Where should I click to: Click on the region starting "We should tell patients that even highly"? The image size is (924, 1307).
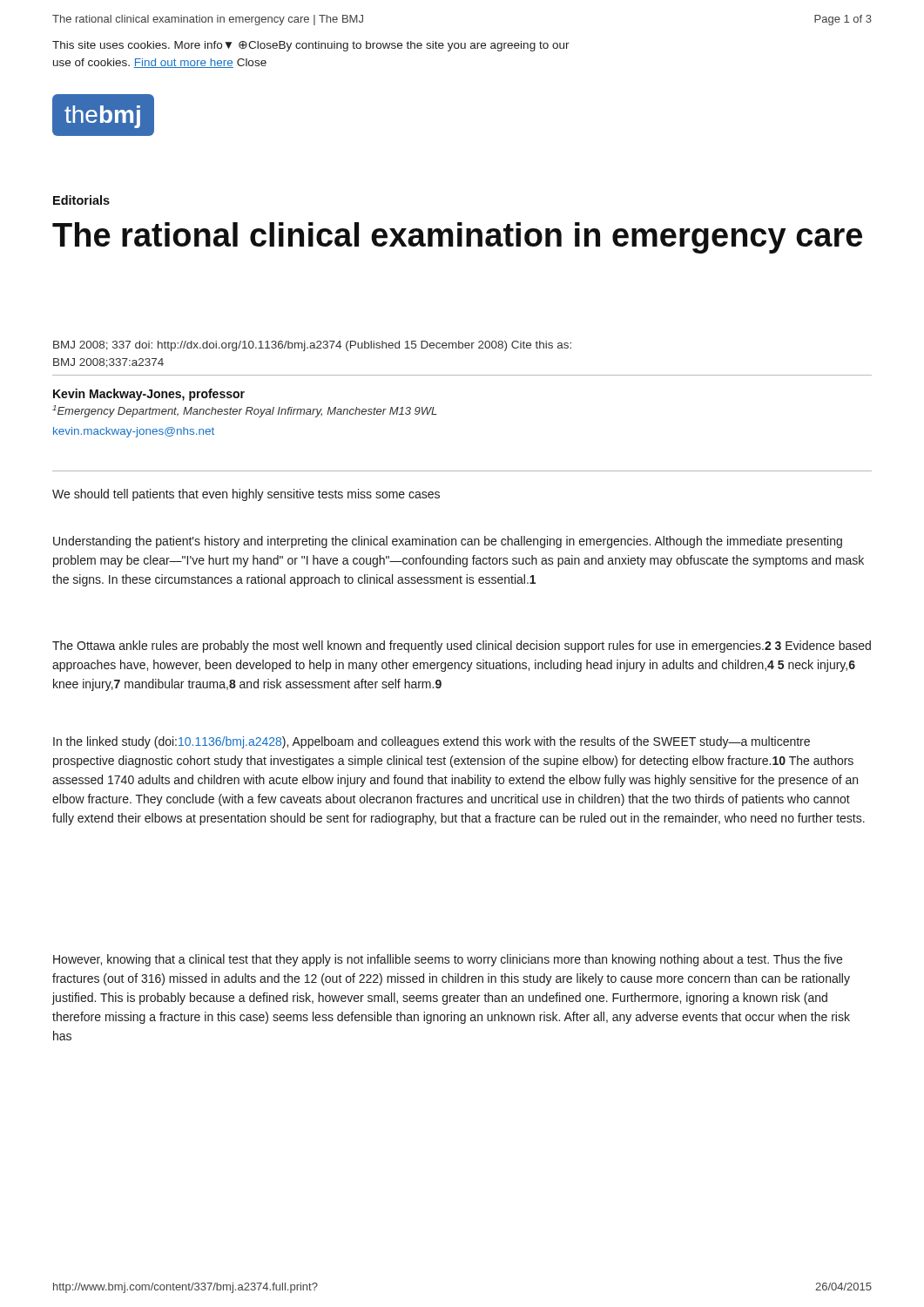tap(246, 494)
